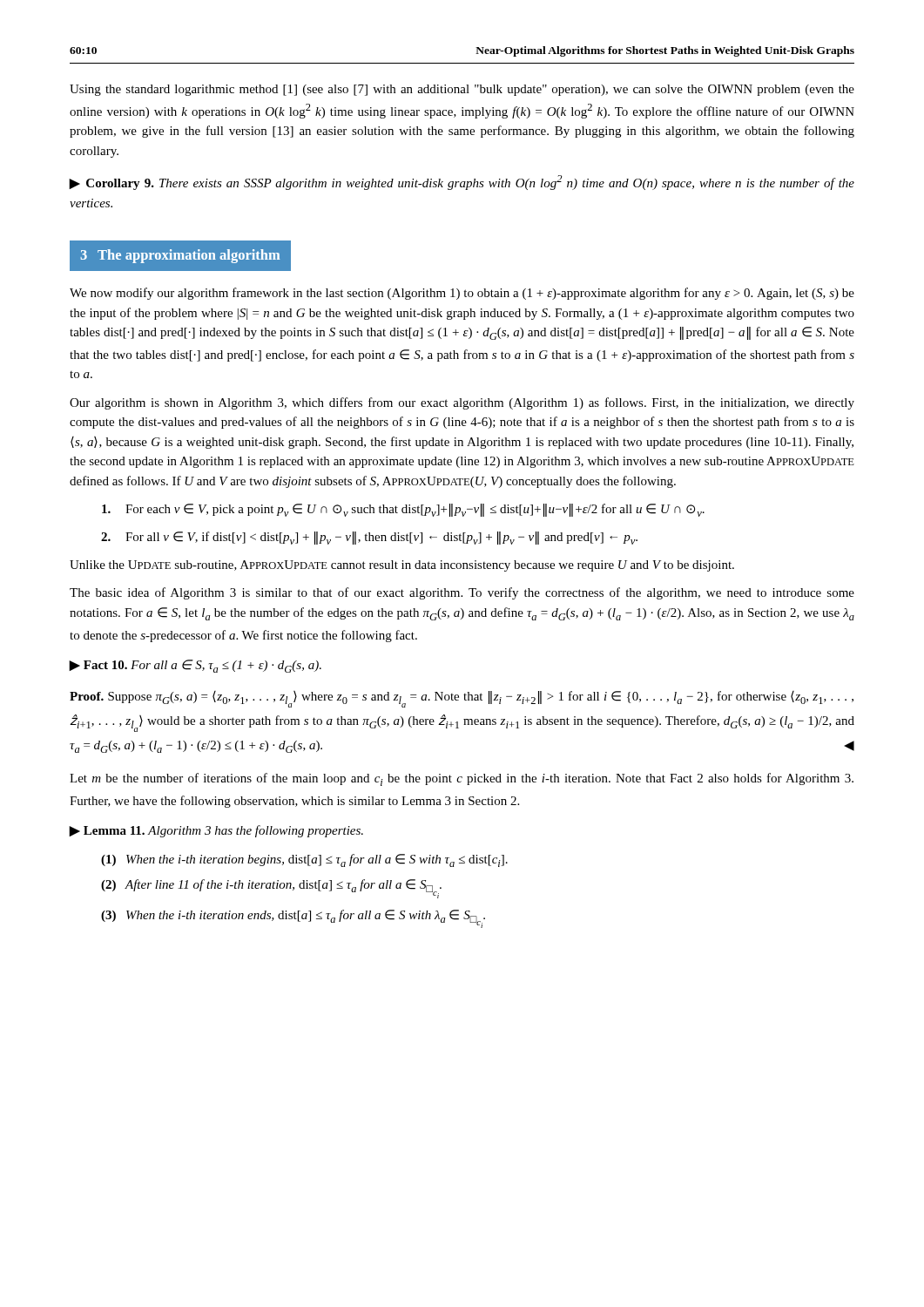The width and height of the screenshot is (924, 1307).
Task: Find the list item containing "(1) When the i-th iteration begins, dist[a] ≤"
Action: point(478,860)
